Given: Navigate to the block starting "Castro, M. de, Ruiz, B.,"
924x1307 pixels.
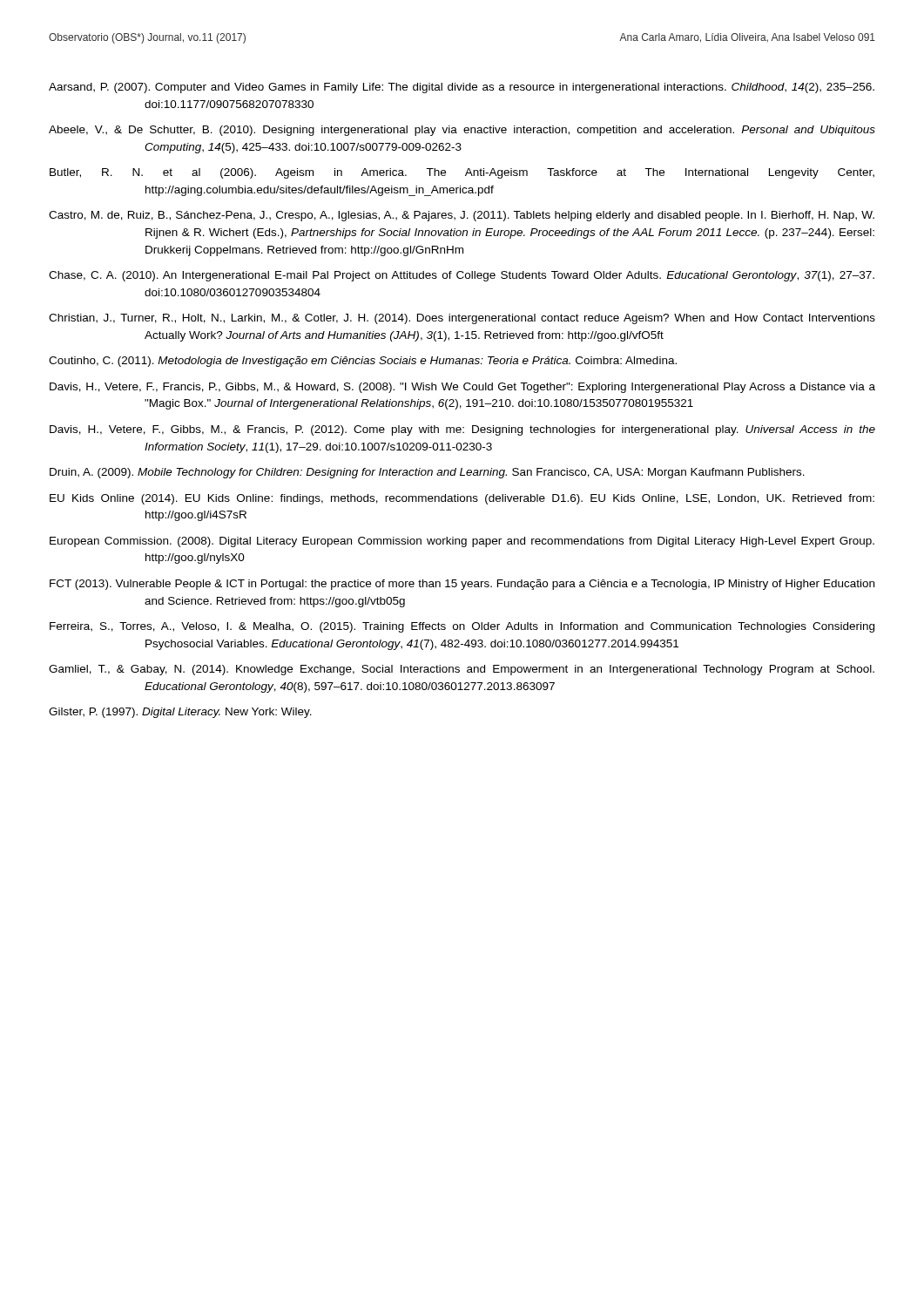Looking at the screenshot, I should pos(462,232).
